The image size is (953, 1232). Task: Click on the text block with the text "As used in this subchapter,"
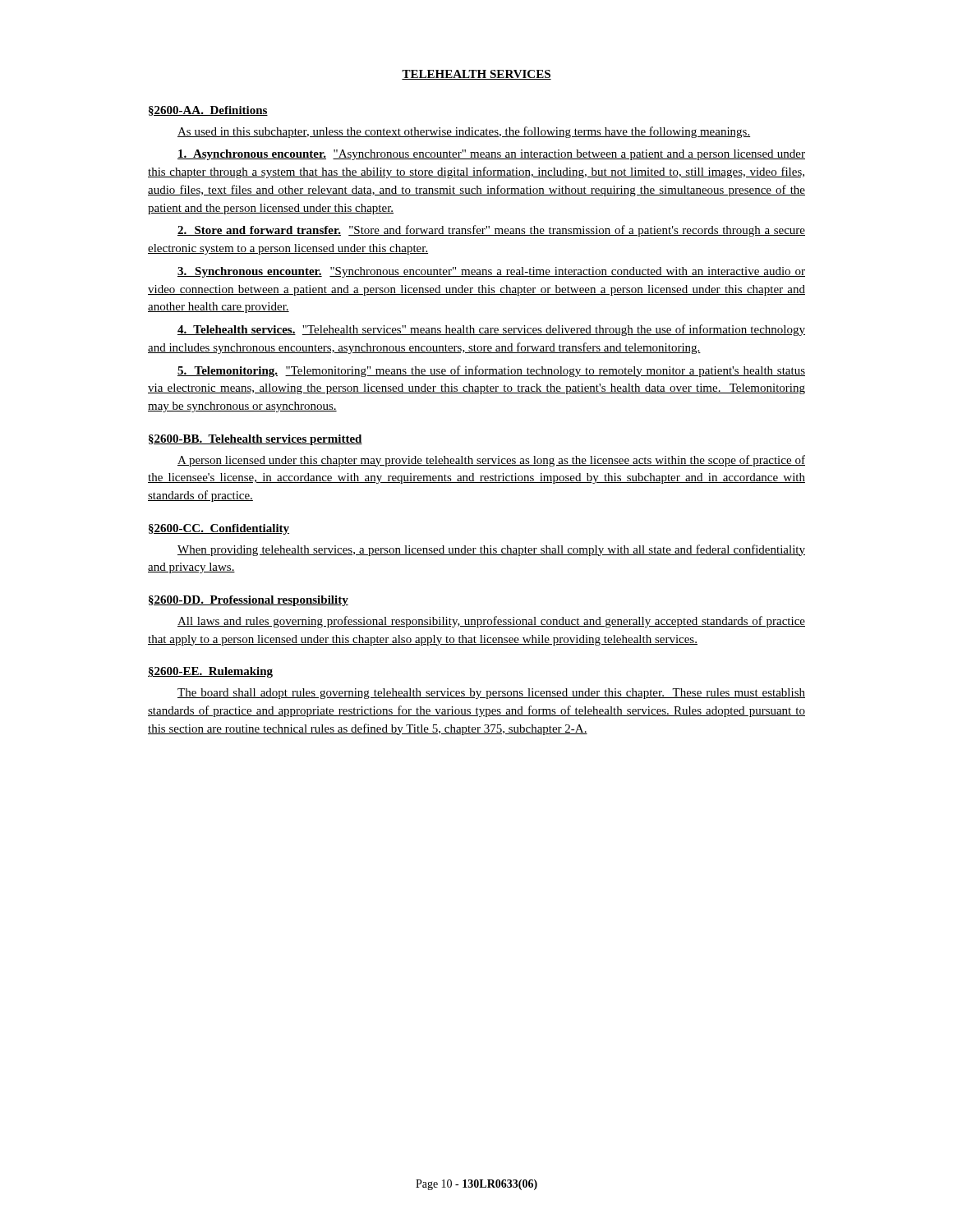pyautogui.click(x=464, y=131)
